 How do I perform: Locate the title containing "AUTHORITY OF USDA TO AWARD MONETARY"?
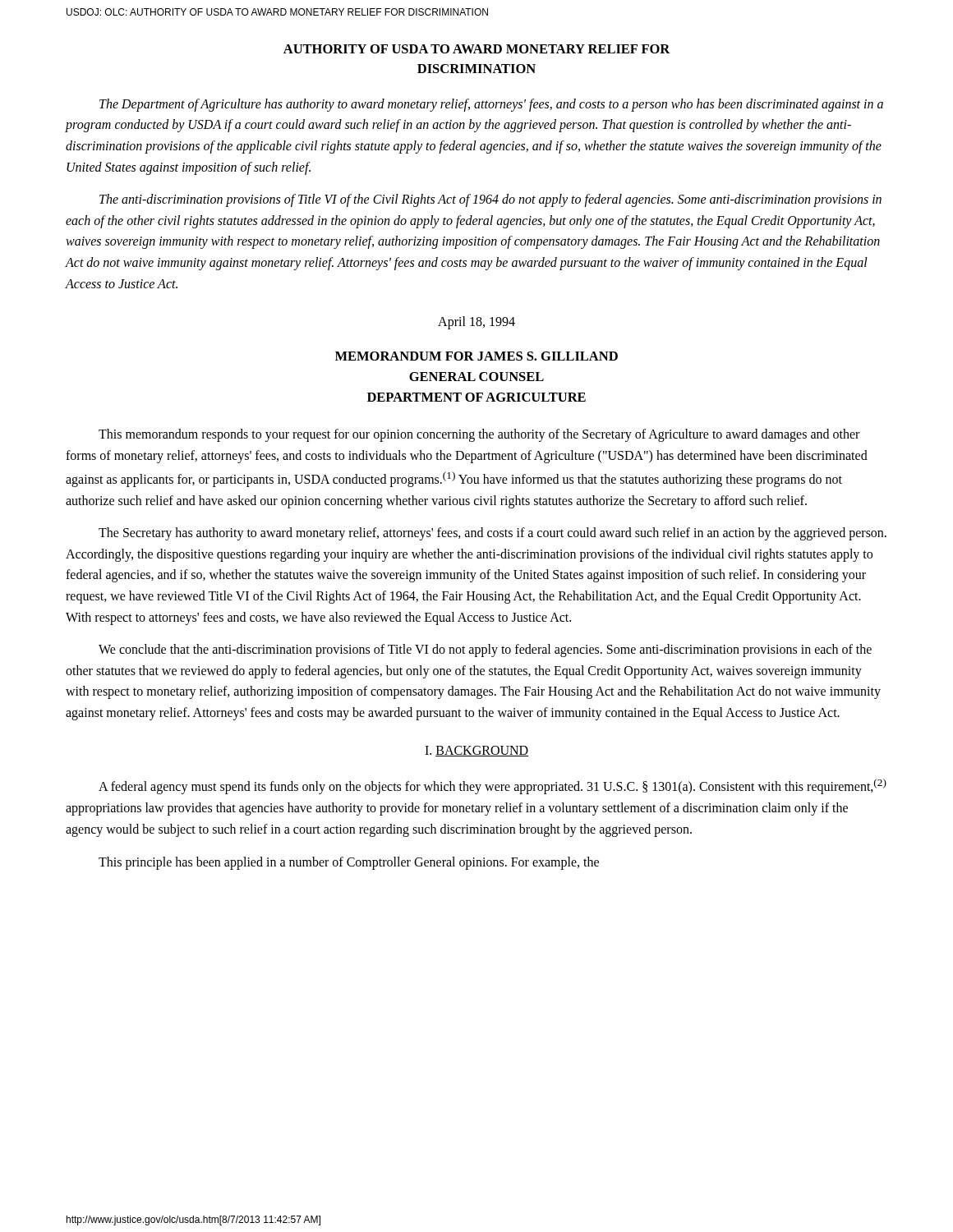[476, 59]
